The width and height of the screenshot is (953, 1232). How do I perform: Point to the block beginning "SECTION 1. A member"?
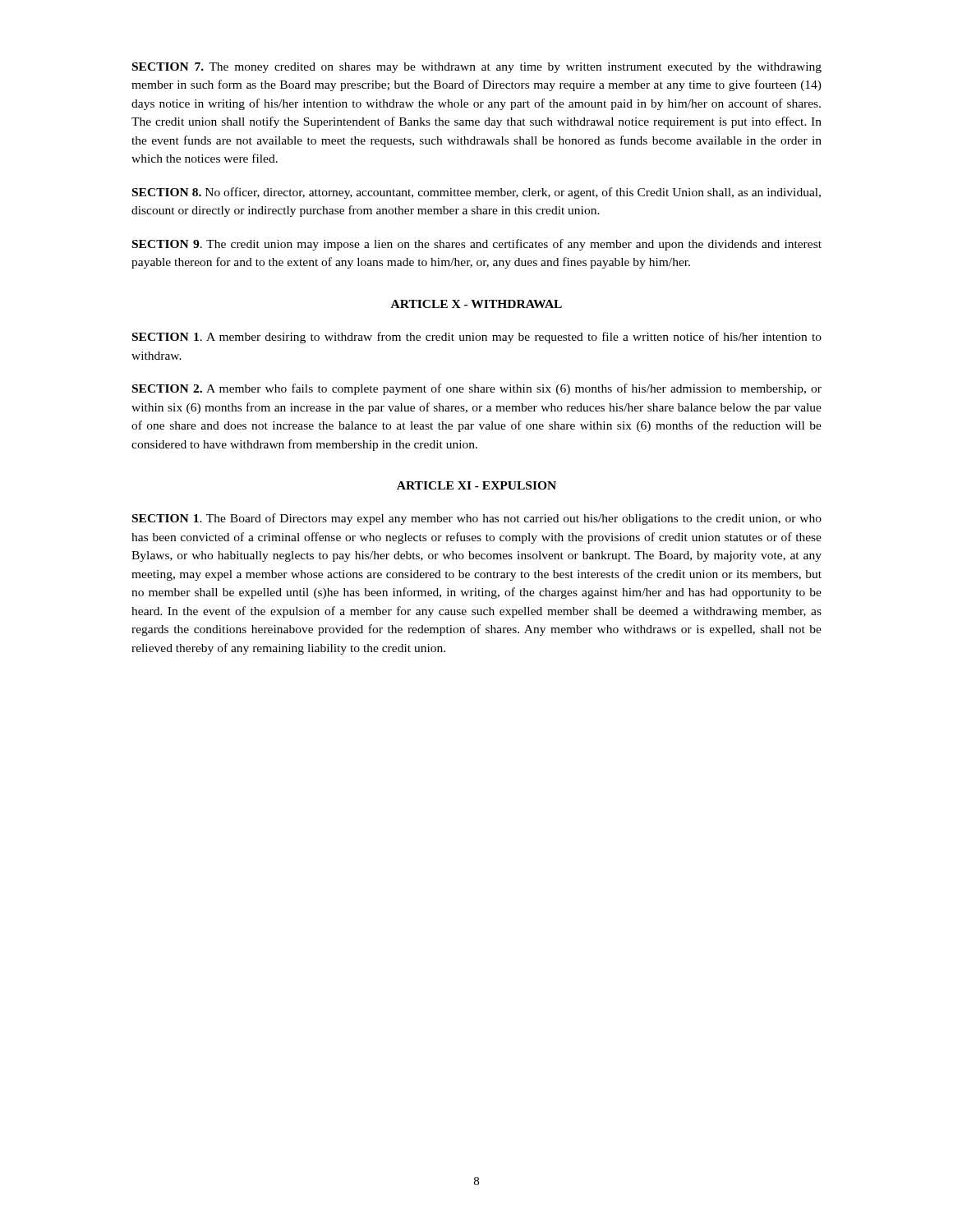point(476,346)
